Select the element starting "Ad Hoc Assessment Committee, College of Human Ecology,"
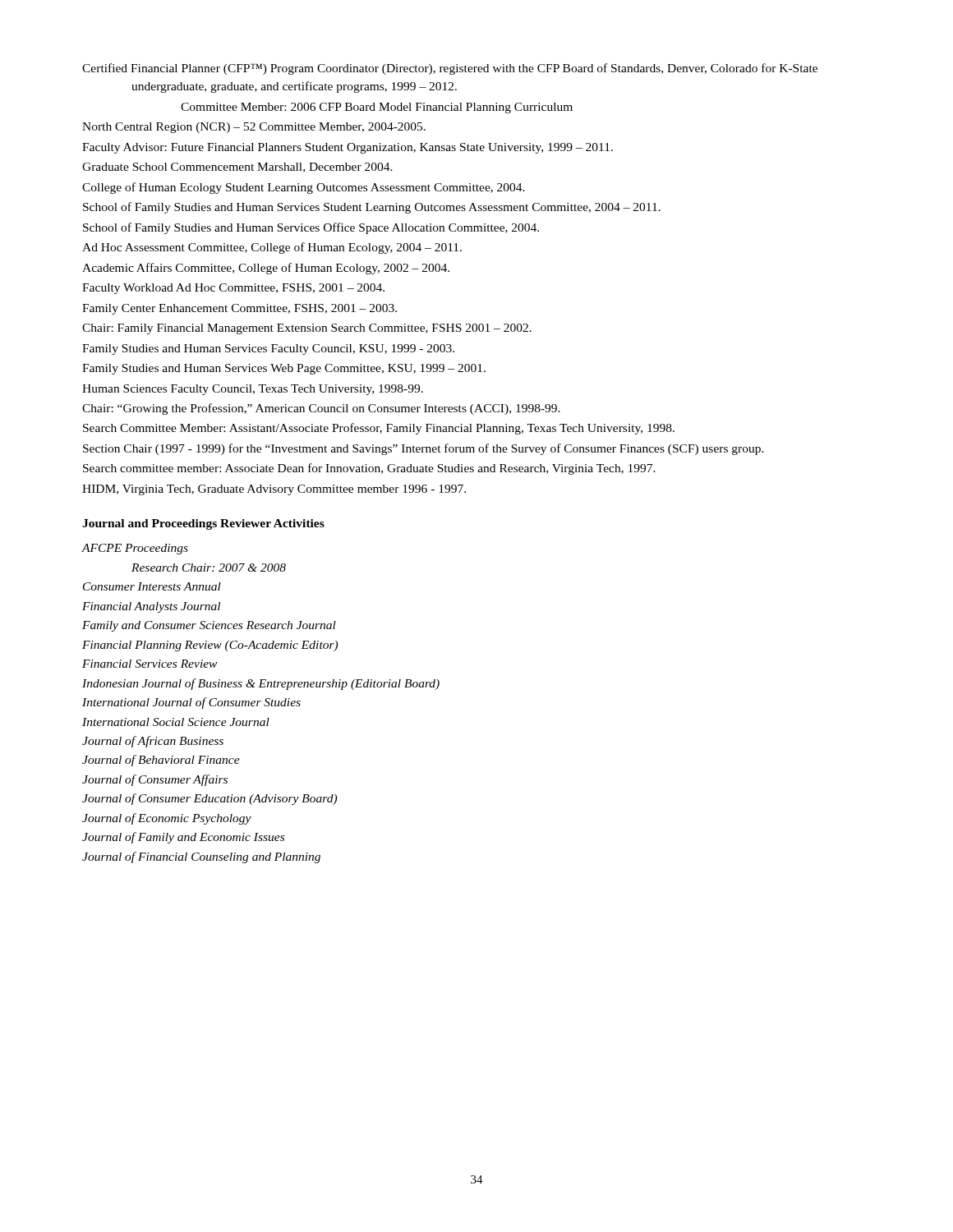 272,247
